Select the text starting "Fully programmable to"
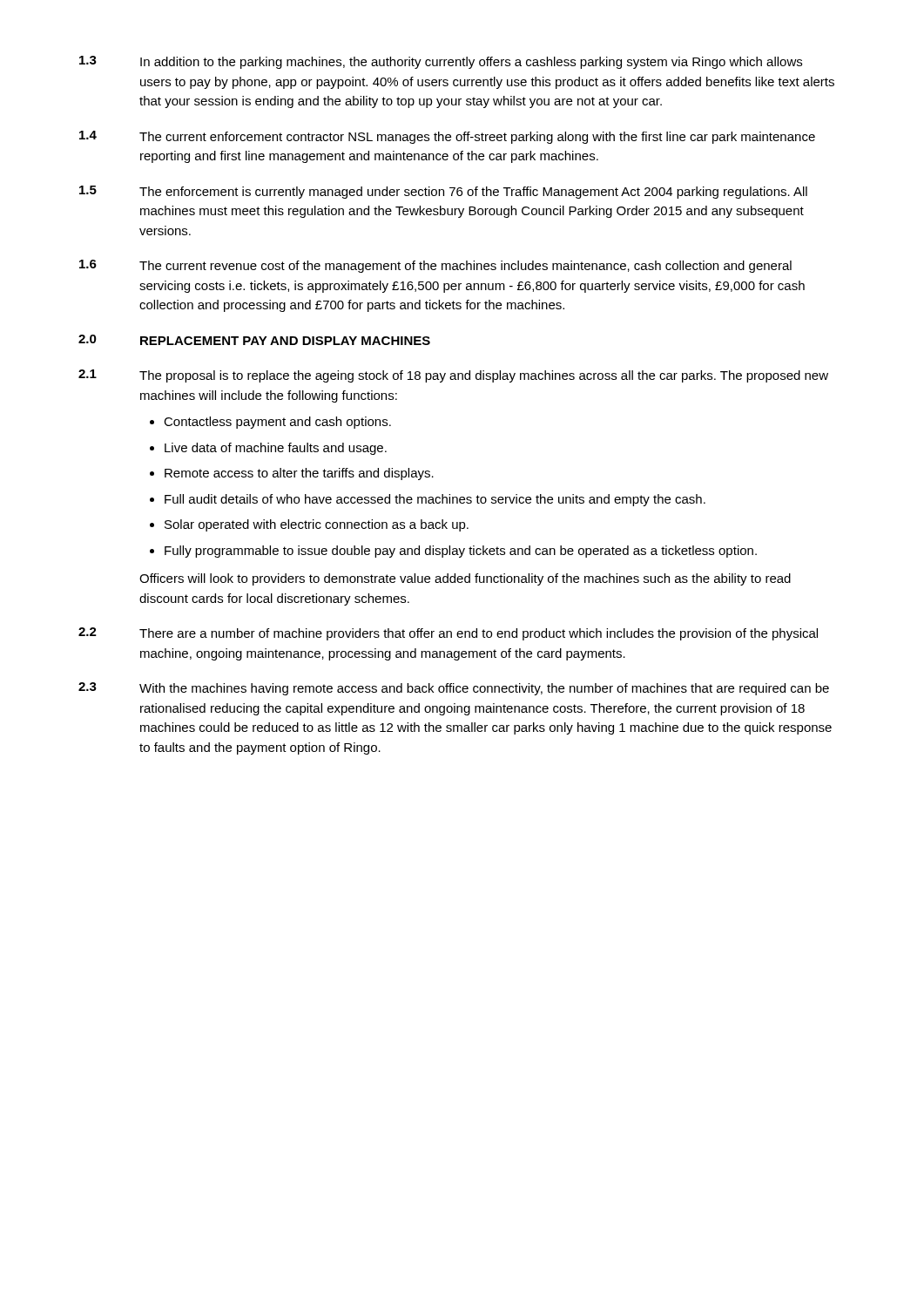 (461, 550)
